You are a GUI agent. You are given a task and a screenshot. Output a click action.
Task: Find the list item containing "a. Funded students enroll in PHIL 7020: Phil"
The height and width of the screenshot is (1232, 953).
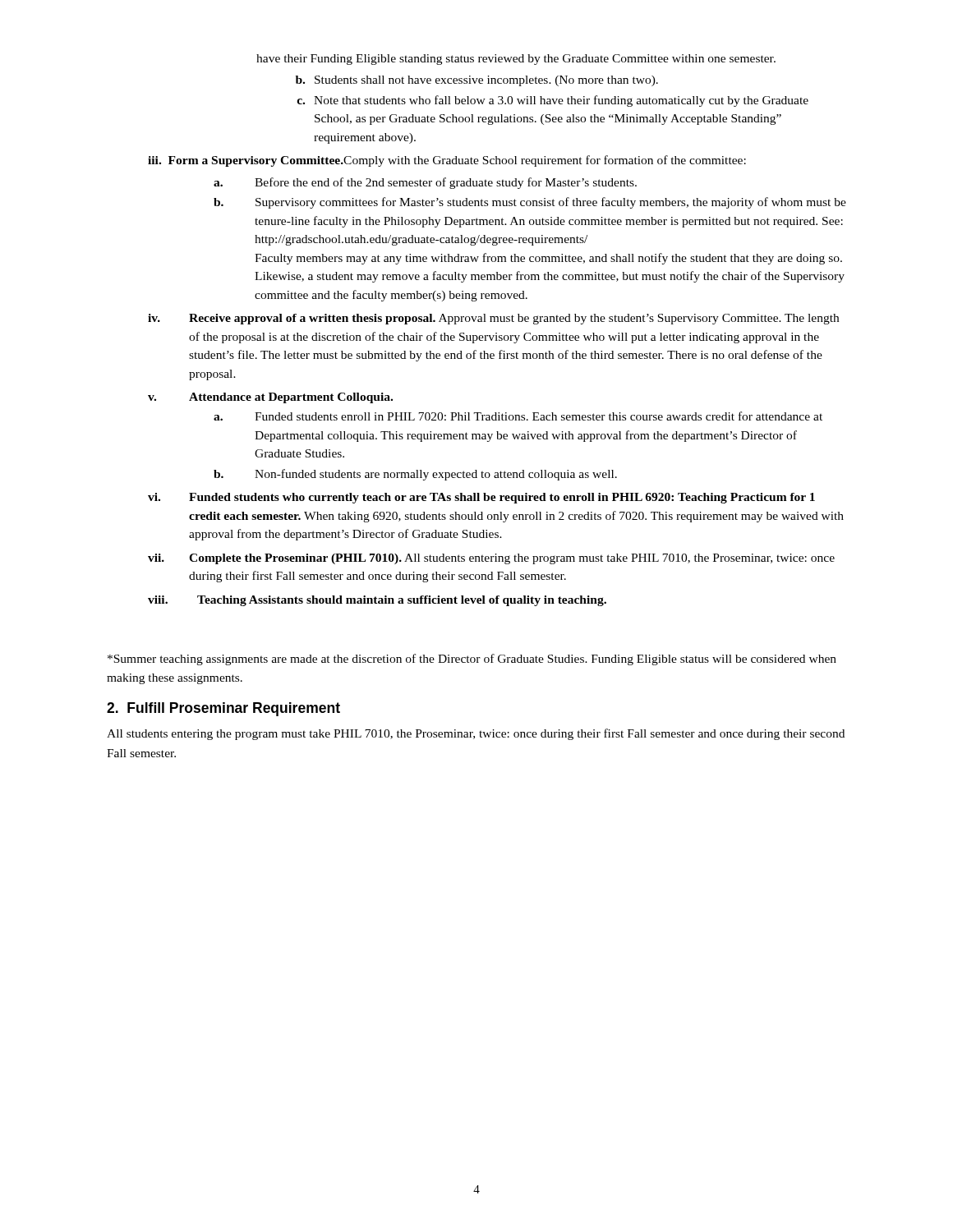(530, 435)
